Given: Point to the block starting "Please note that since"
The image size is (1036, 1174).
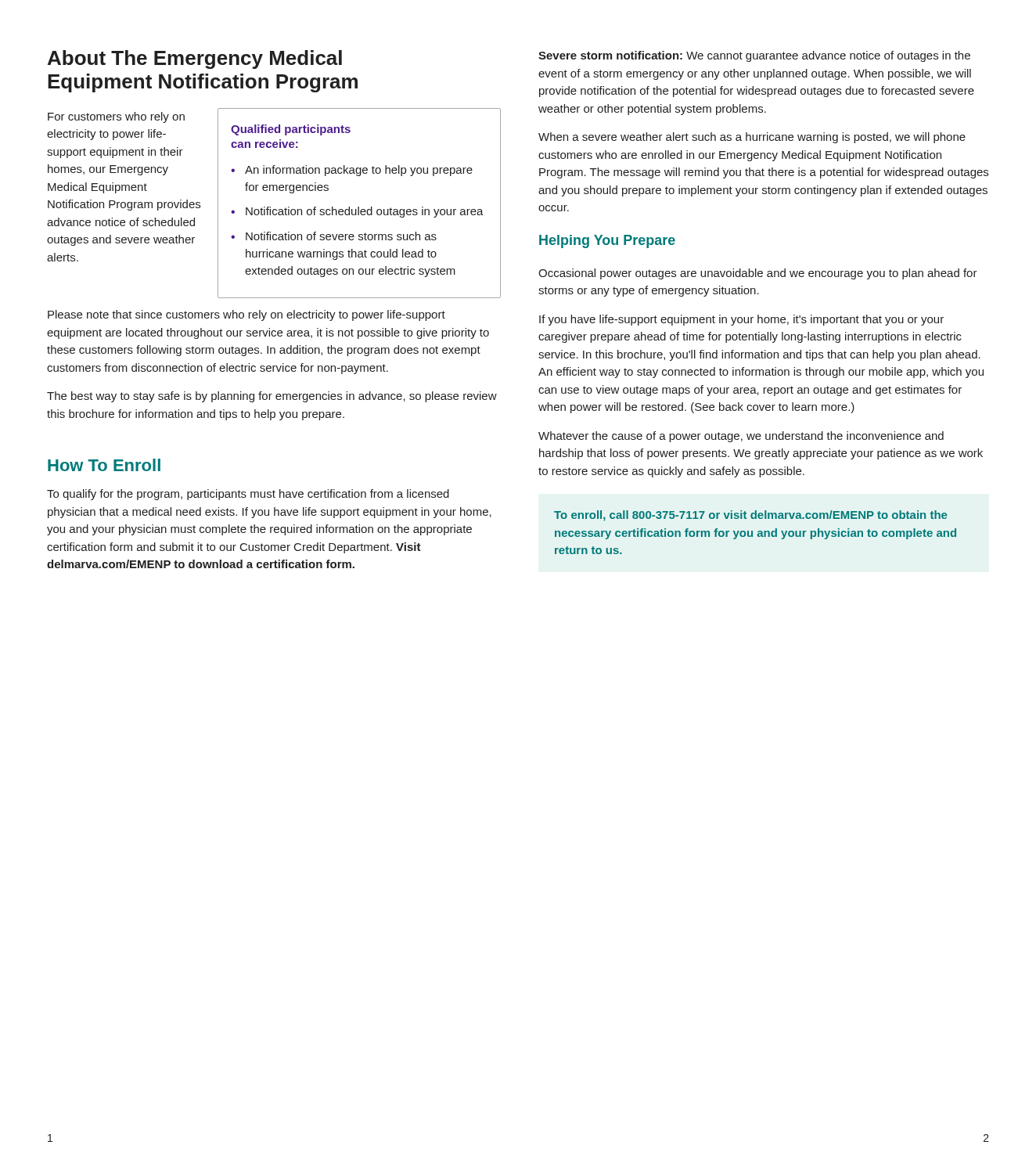Looking at the screenshot, I should (x=268, y=341).
